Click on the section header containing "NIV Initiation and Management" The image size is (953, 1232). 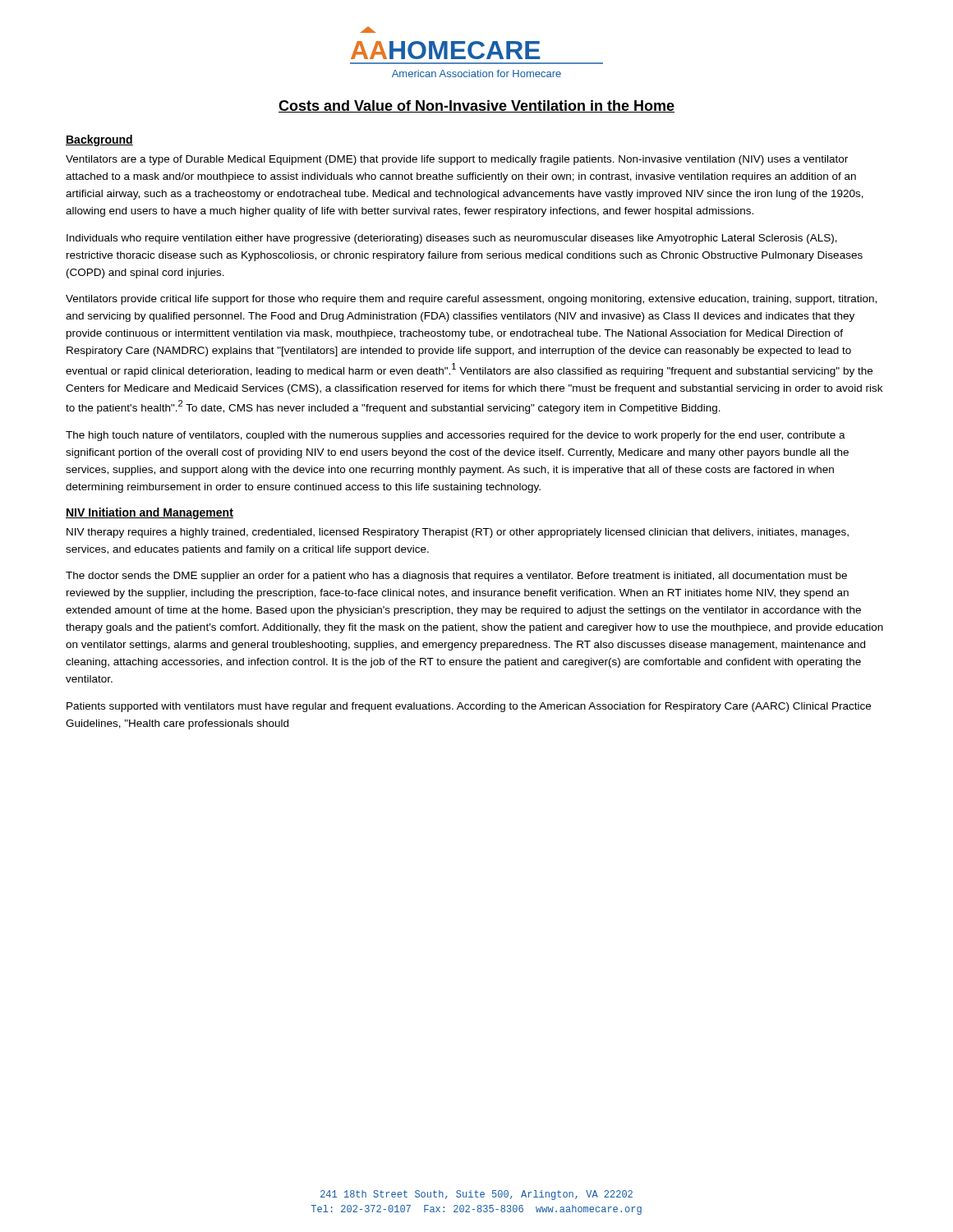(x=149, y=512)
